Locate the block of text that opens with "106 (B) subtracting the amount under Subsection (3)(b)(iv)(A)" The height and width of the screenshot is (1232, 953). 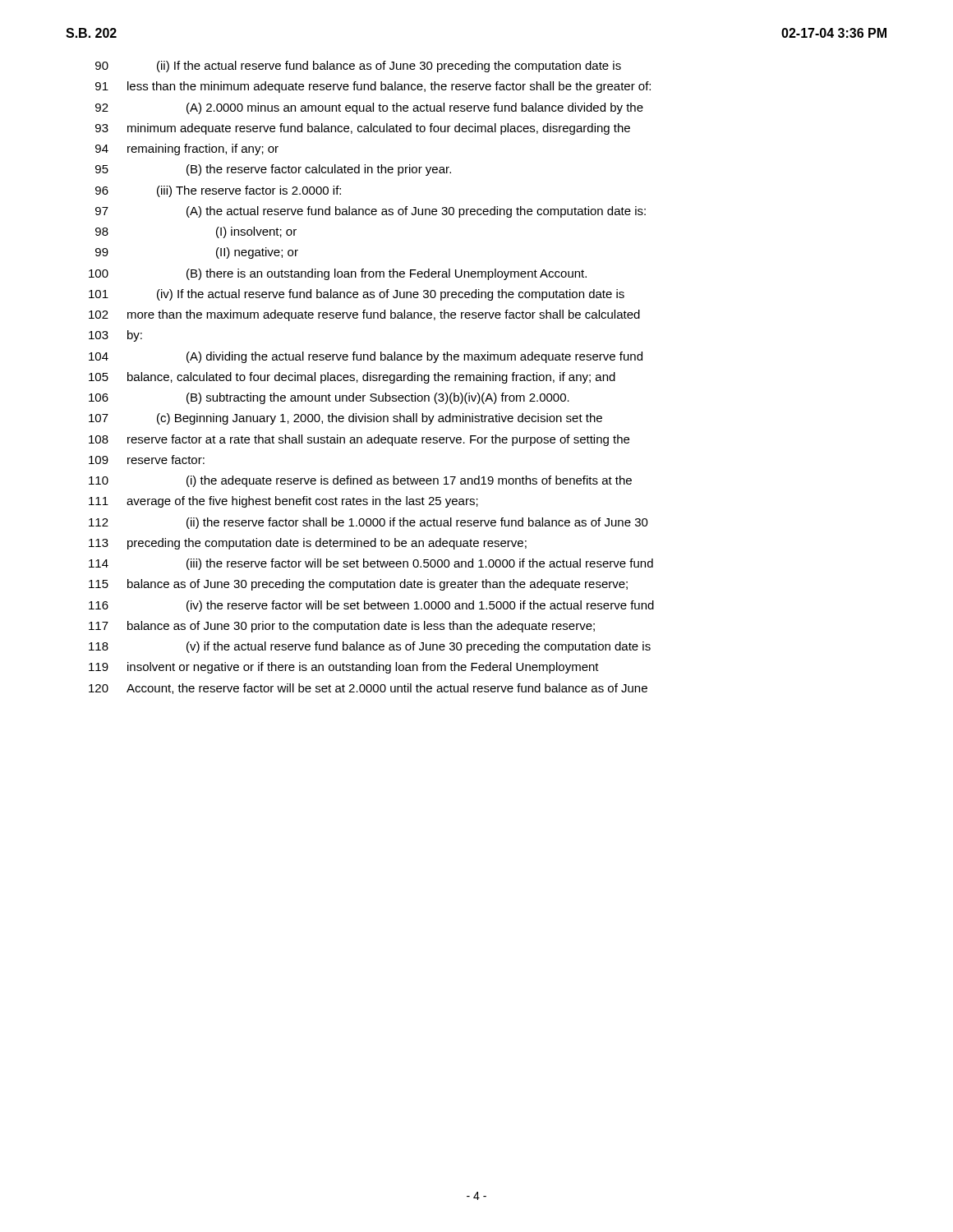coord(476,397)
